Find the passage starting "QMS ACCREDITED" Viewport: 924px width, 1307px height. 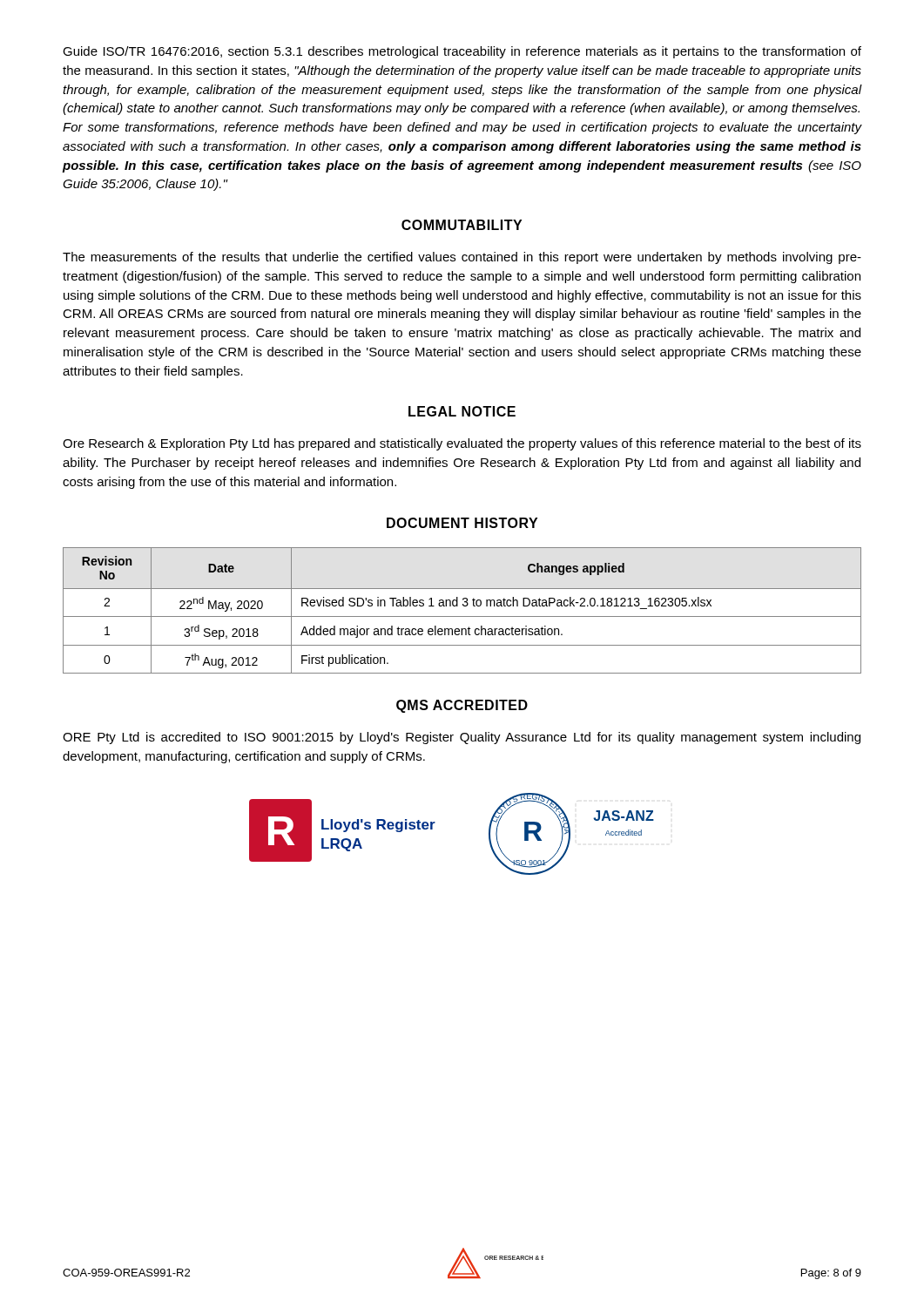coord(462,706)
